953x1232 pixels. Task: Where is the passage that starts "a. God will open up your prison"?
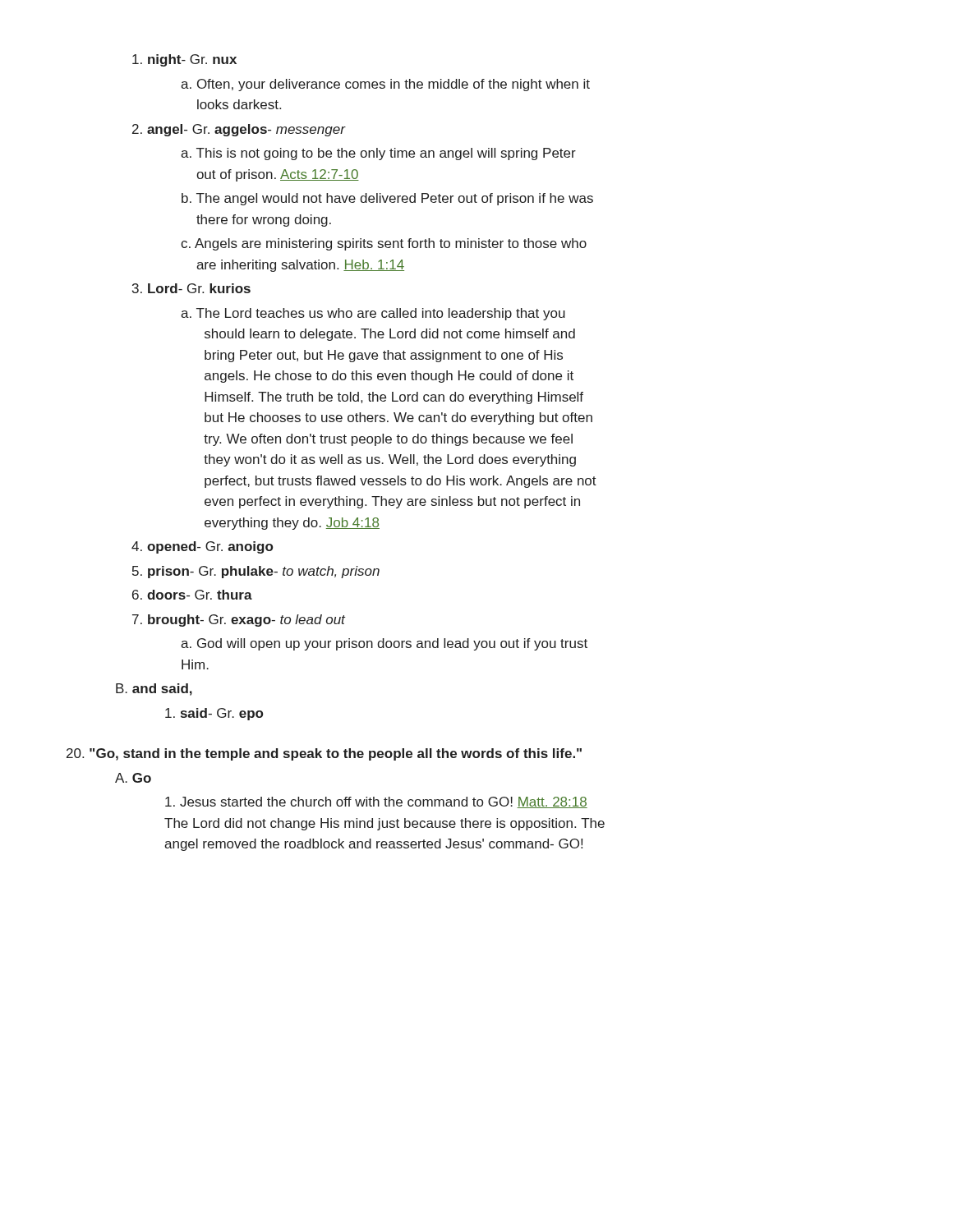click(x=384, y=654)
